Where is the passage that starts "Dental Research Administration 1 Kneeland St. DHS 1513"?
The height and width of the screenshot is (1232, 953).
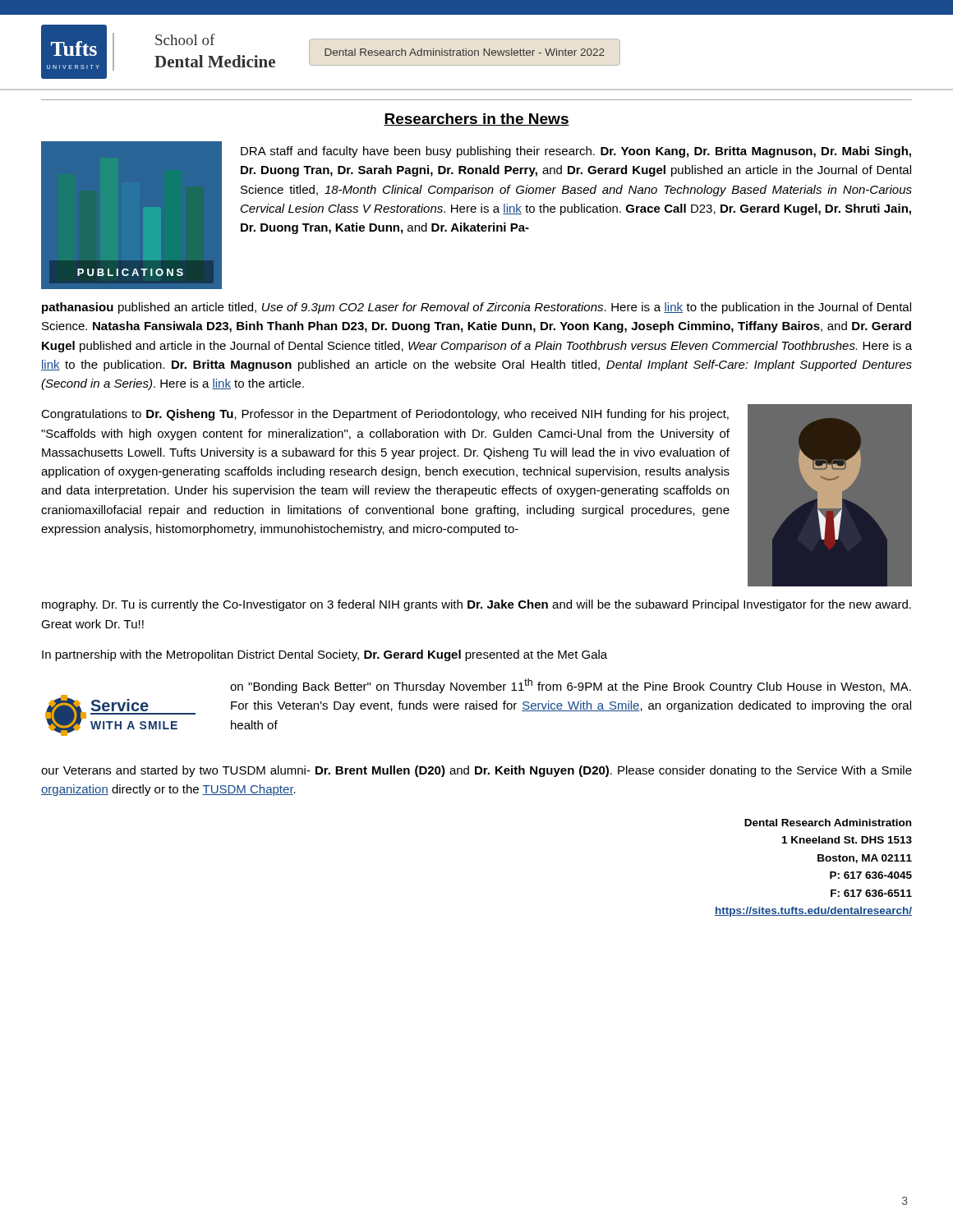813,866
